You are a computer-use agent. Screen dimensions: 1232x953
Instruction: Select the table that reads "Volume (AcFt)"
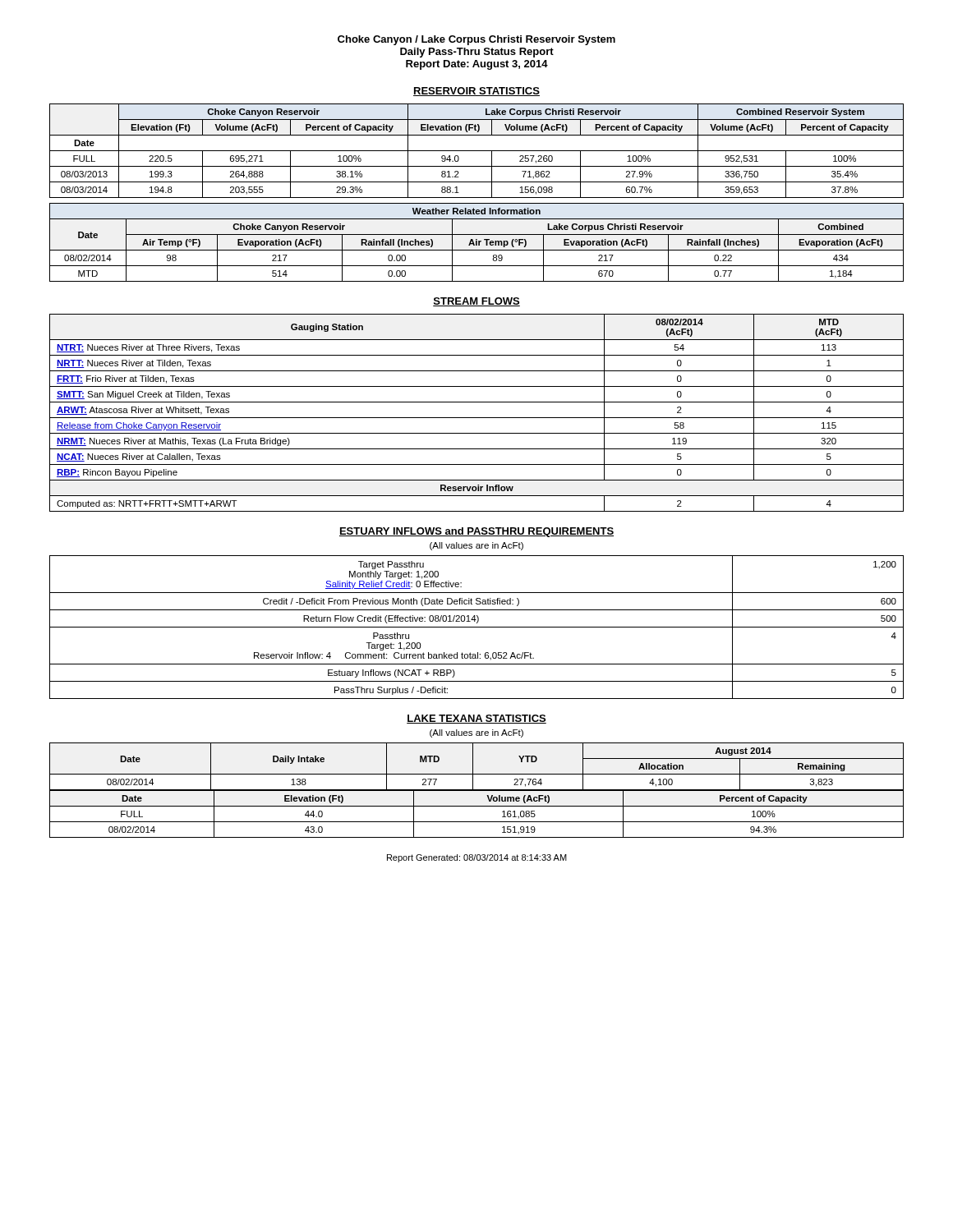coord(476,151)
